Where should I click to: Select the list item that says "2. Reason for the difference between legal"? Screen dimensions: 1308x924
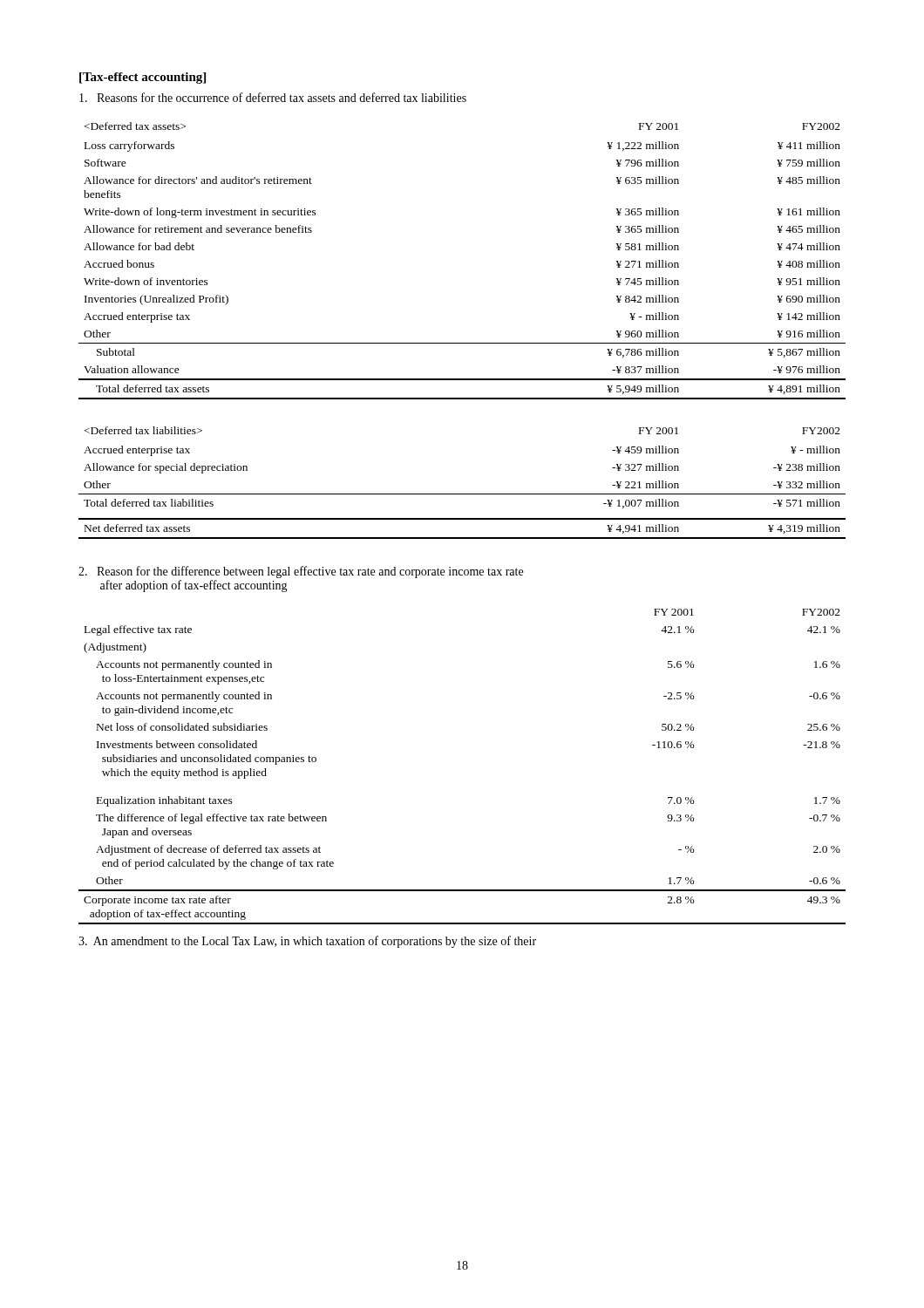coord(301,579)
